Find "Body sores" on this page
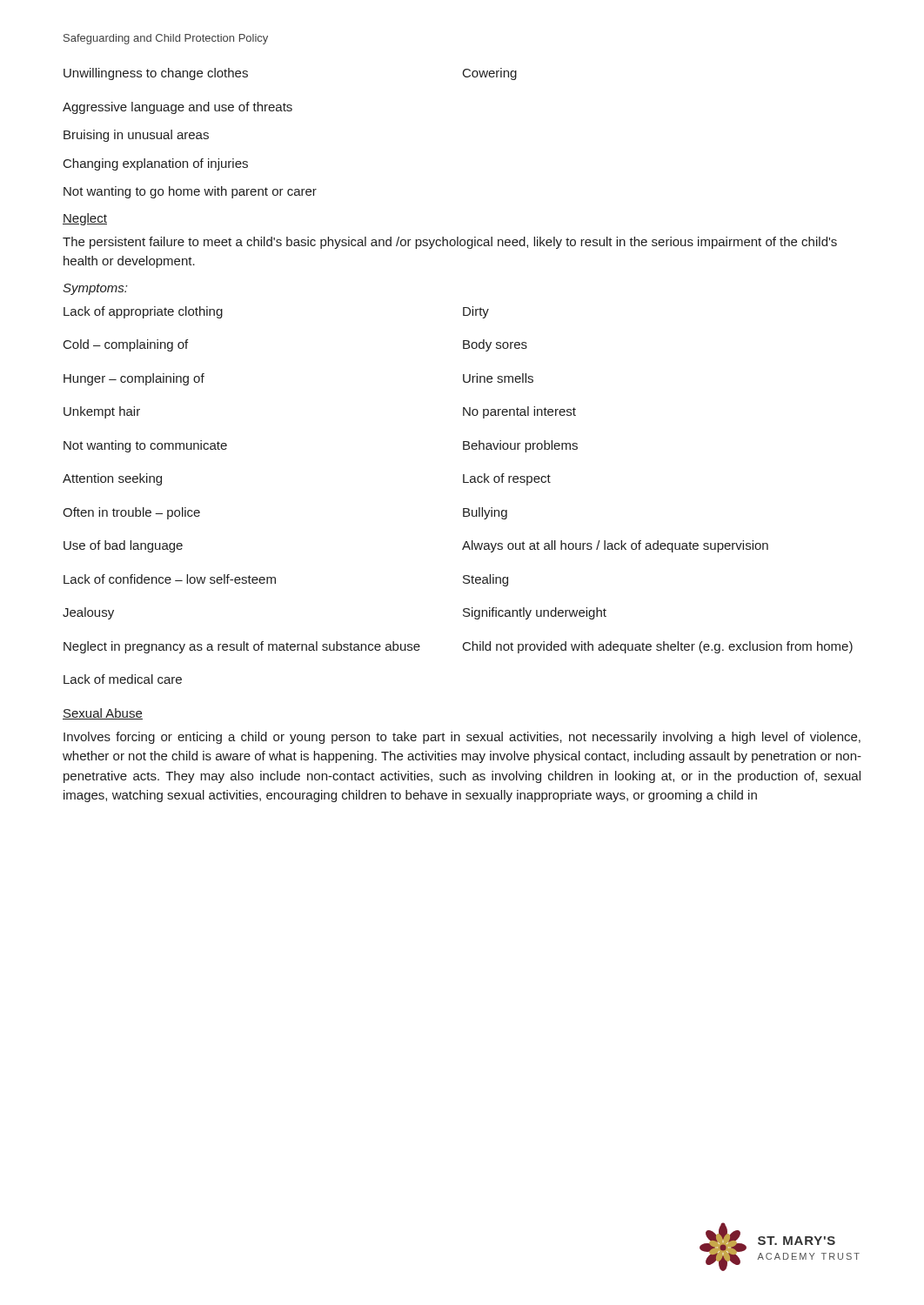This screenshot has width=924, height=1305. [x=495, y=344]
